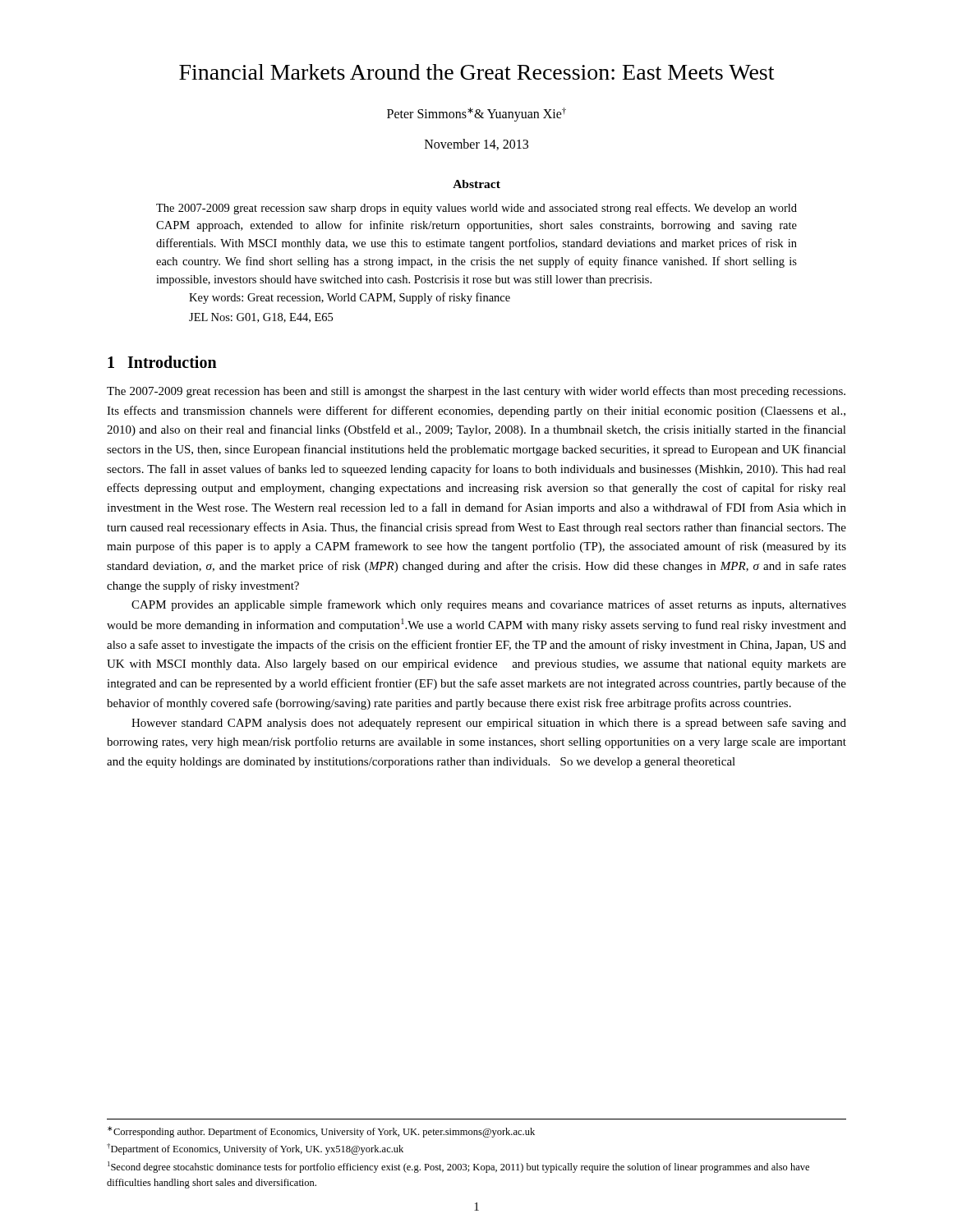
Task: Select the text block that says "The 2007-2009 great recession has"
Action: (x=476, y=577)
